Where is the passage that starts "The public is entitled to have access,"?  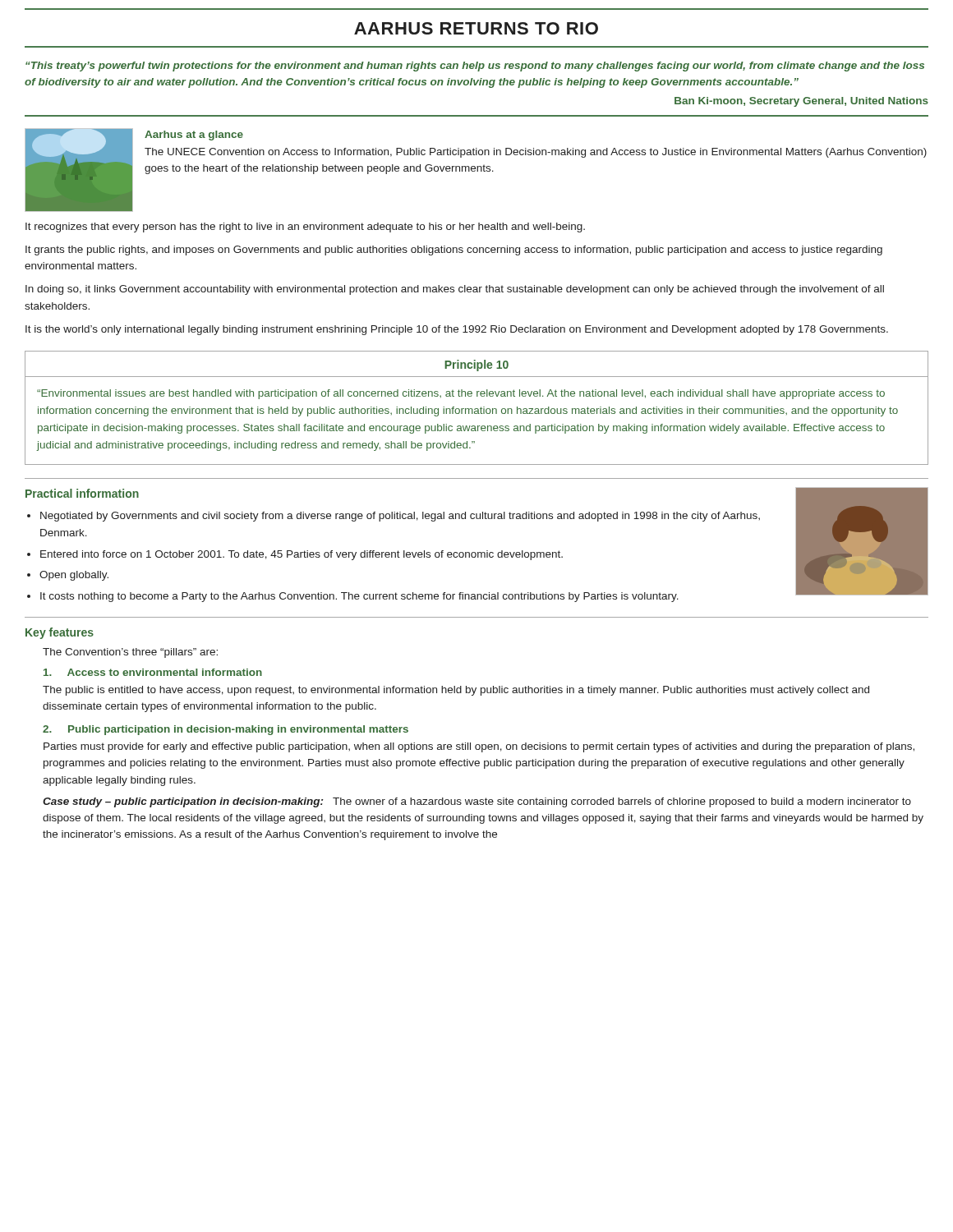(x=456, y=697)
